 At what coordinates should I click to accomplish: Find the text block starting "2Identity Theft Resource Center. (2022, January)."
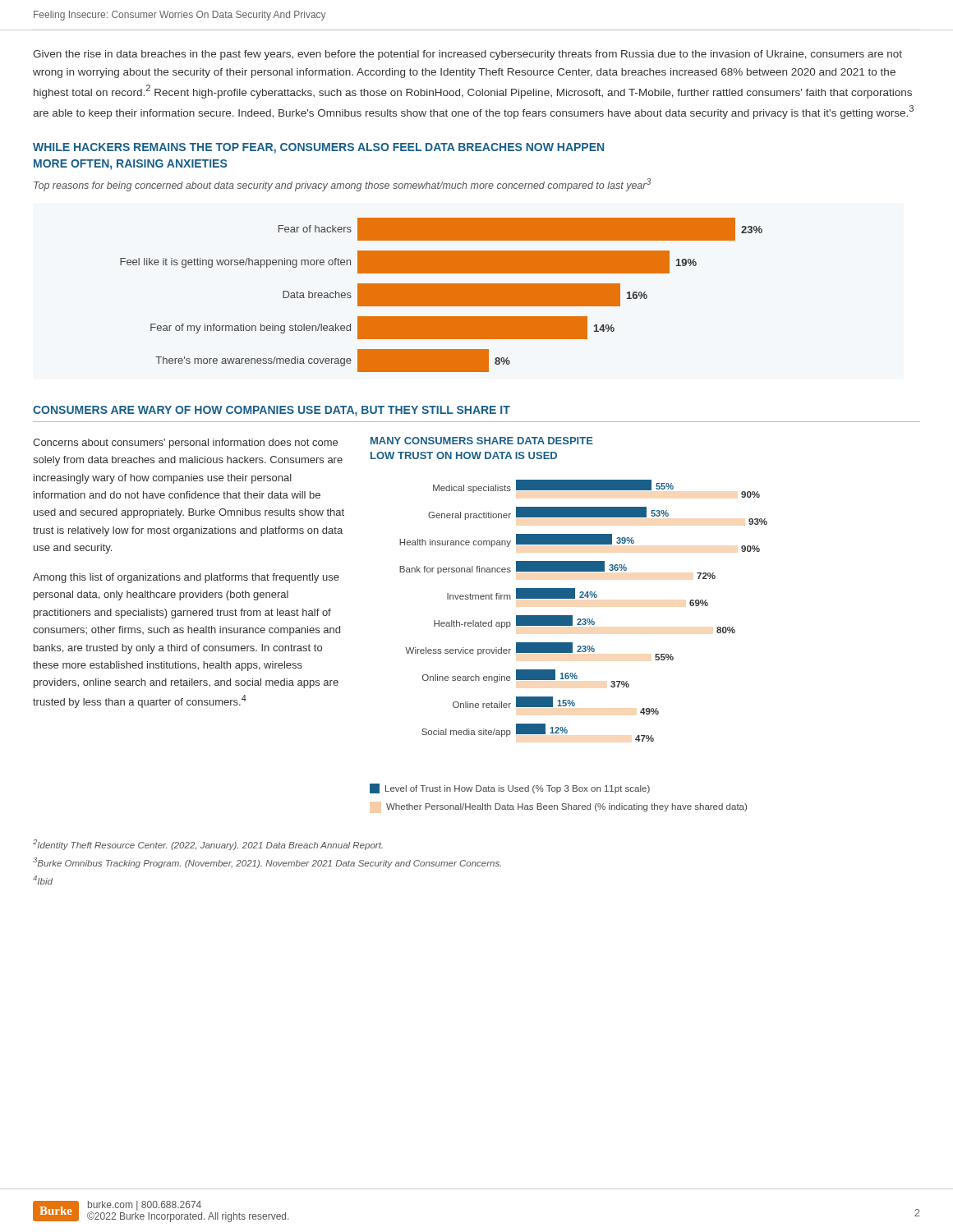(476, 863)
